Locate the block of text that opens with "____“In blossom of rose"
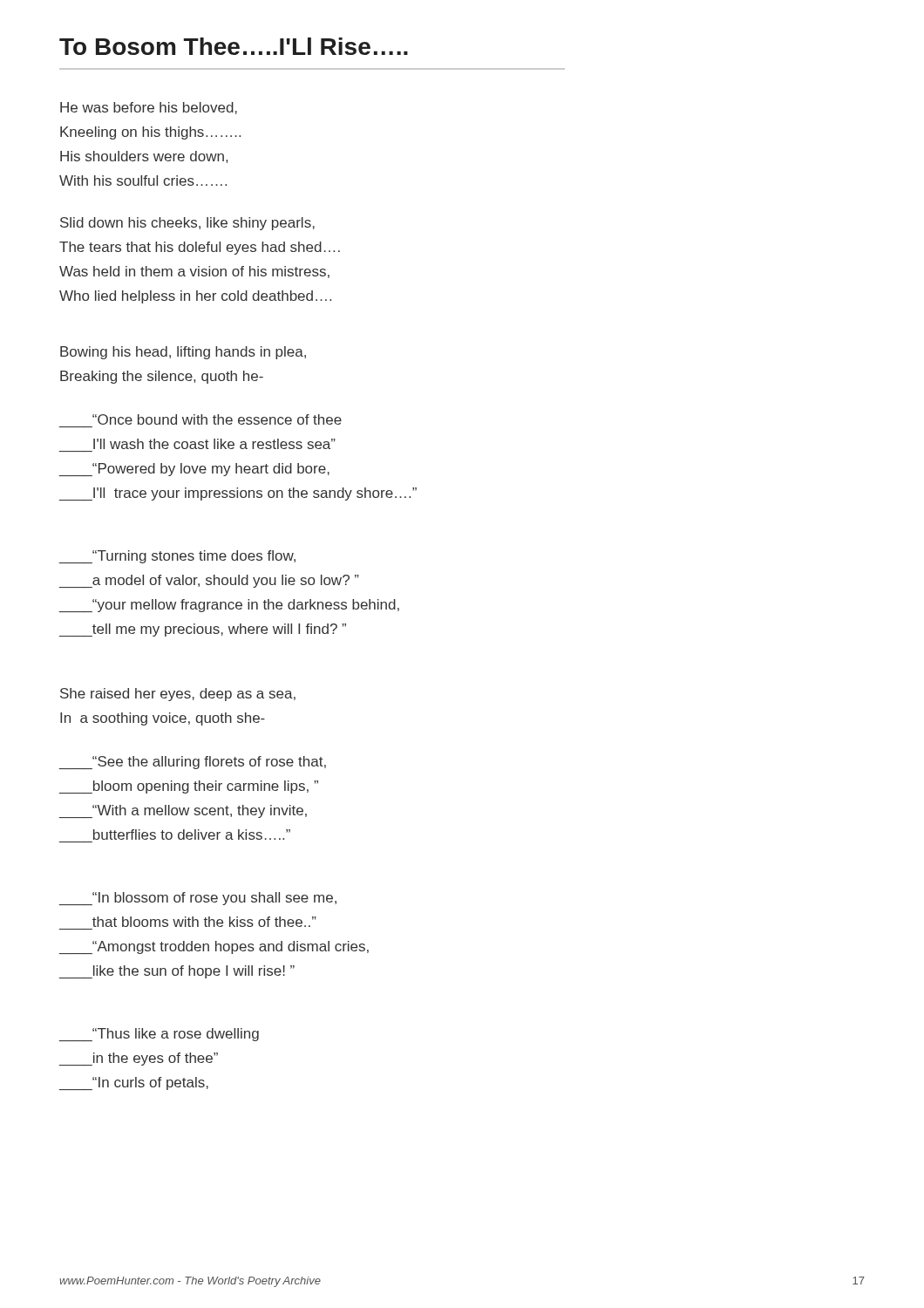Screen dimensions: 1308x924 point(215,934)
